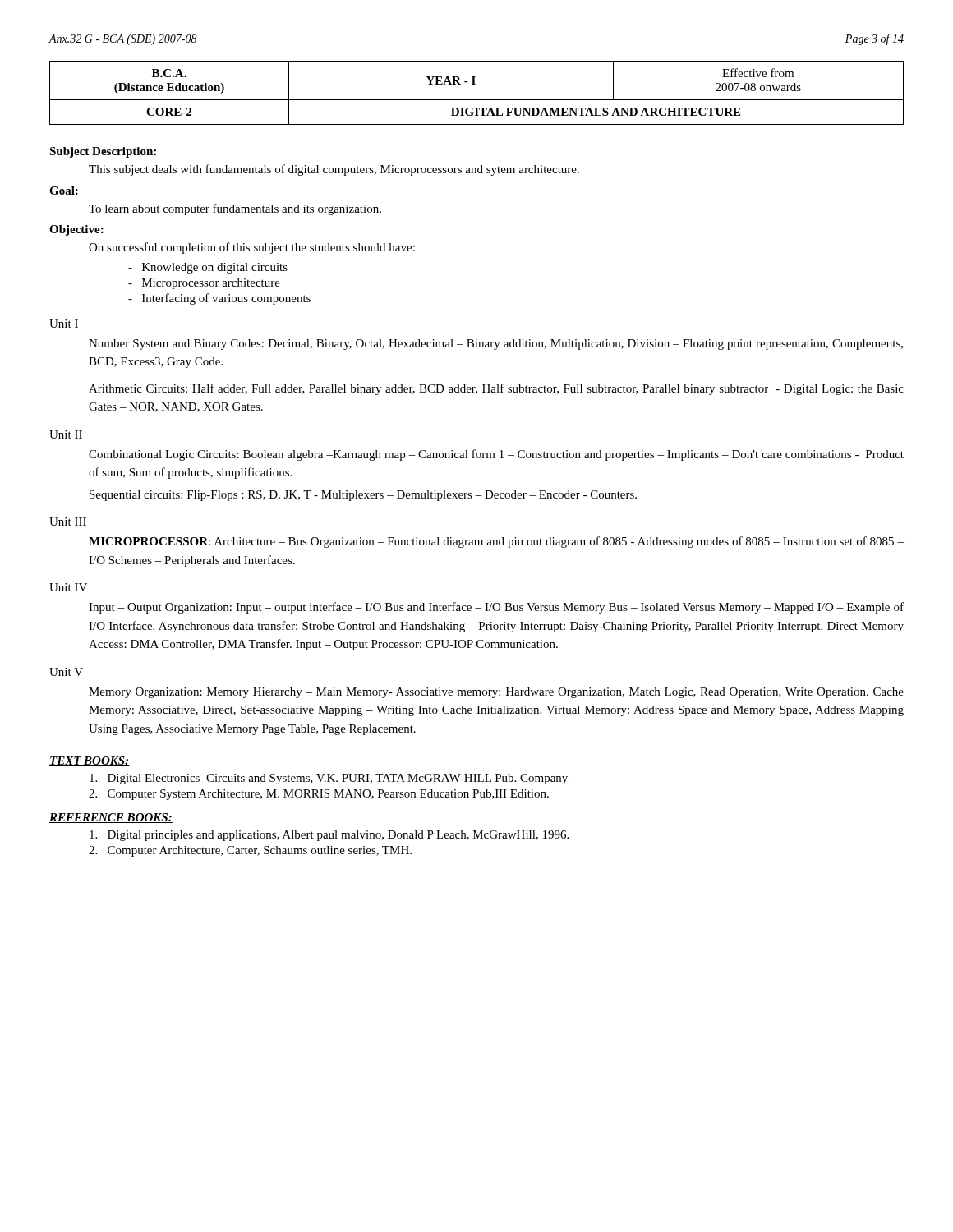Locate the region starting "Digital Electronics Circuits and Systems,"
Viewport: 953px width, 1232px height.
(328, 778)
